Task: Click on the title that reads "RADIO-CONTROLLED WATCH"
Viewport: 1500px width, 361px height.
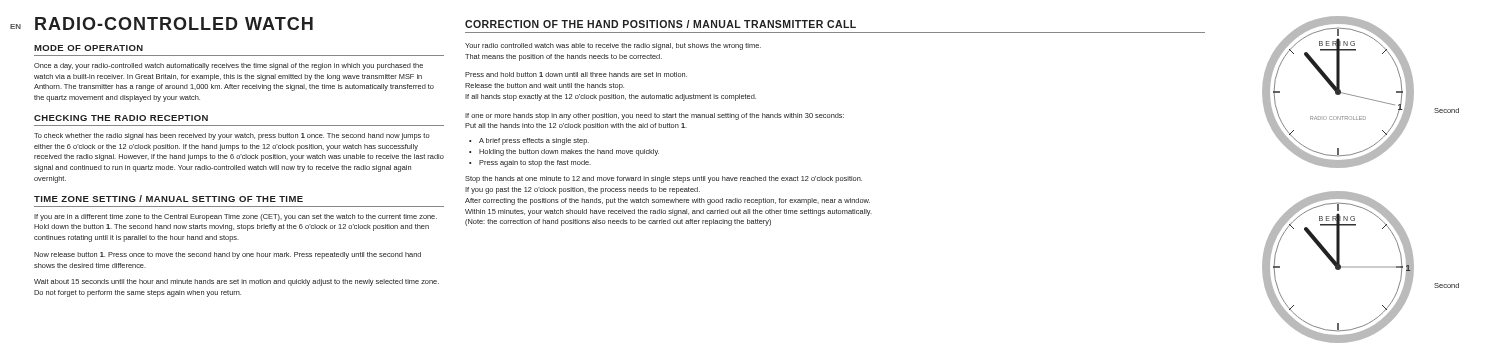Action: 174,24
